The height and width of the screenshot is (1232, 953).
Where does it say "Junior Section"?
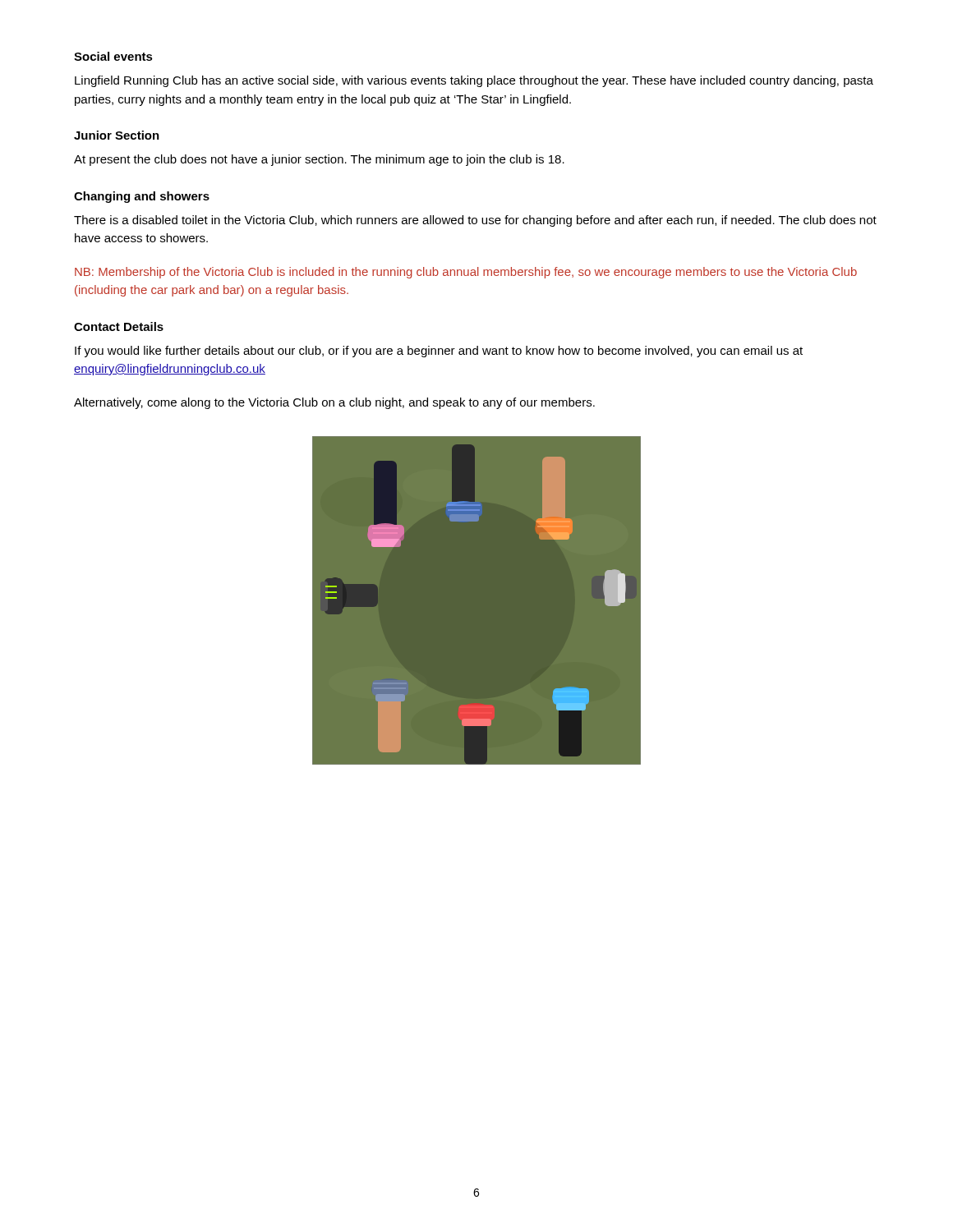pyautogui.click(x=117, y=135)
